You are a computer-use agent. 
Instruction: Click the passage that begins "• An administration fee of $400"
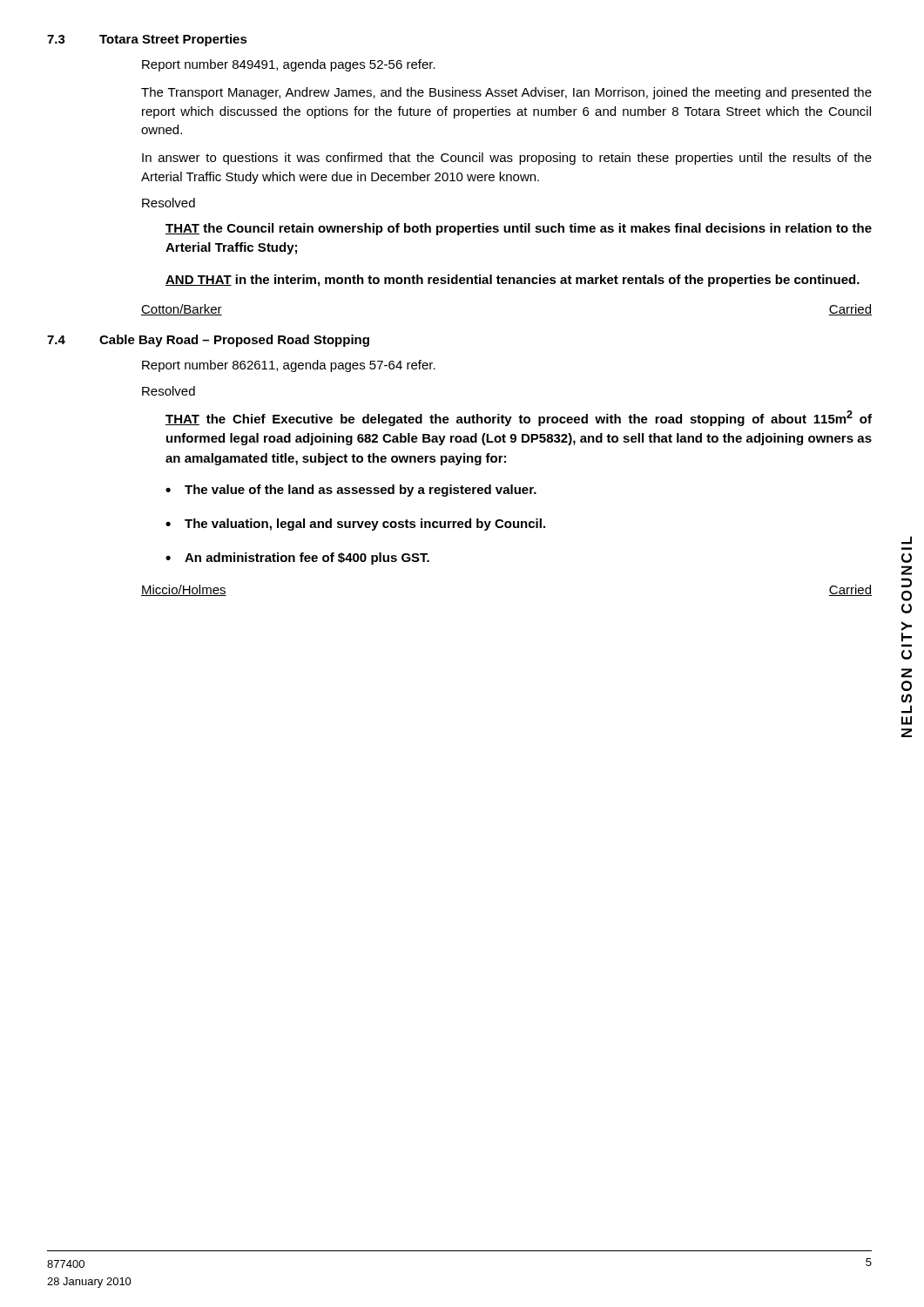click(x=297, y=559)
